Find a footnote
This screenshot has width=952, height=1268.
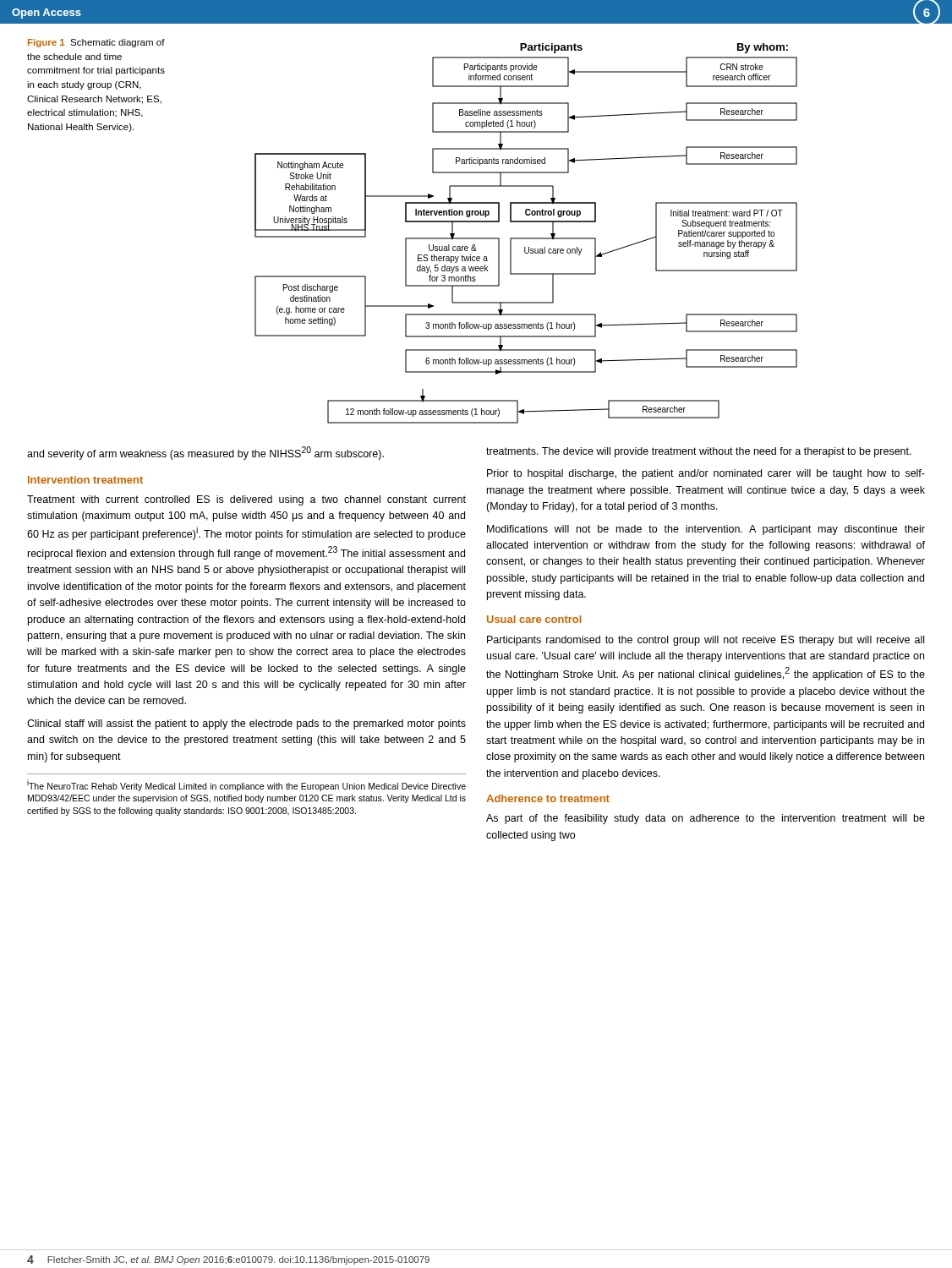[246, 797]
